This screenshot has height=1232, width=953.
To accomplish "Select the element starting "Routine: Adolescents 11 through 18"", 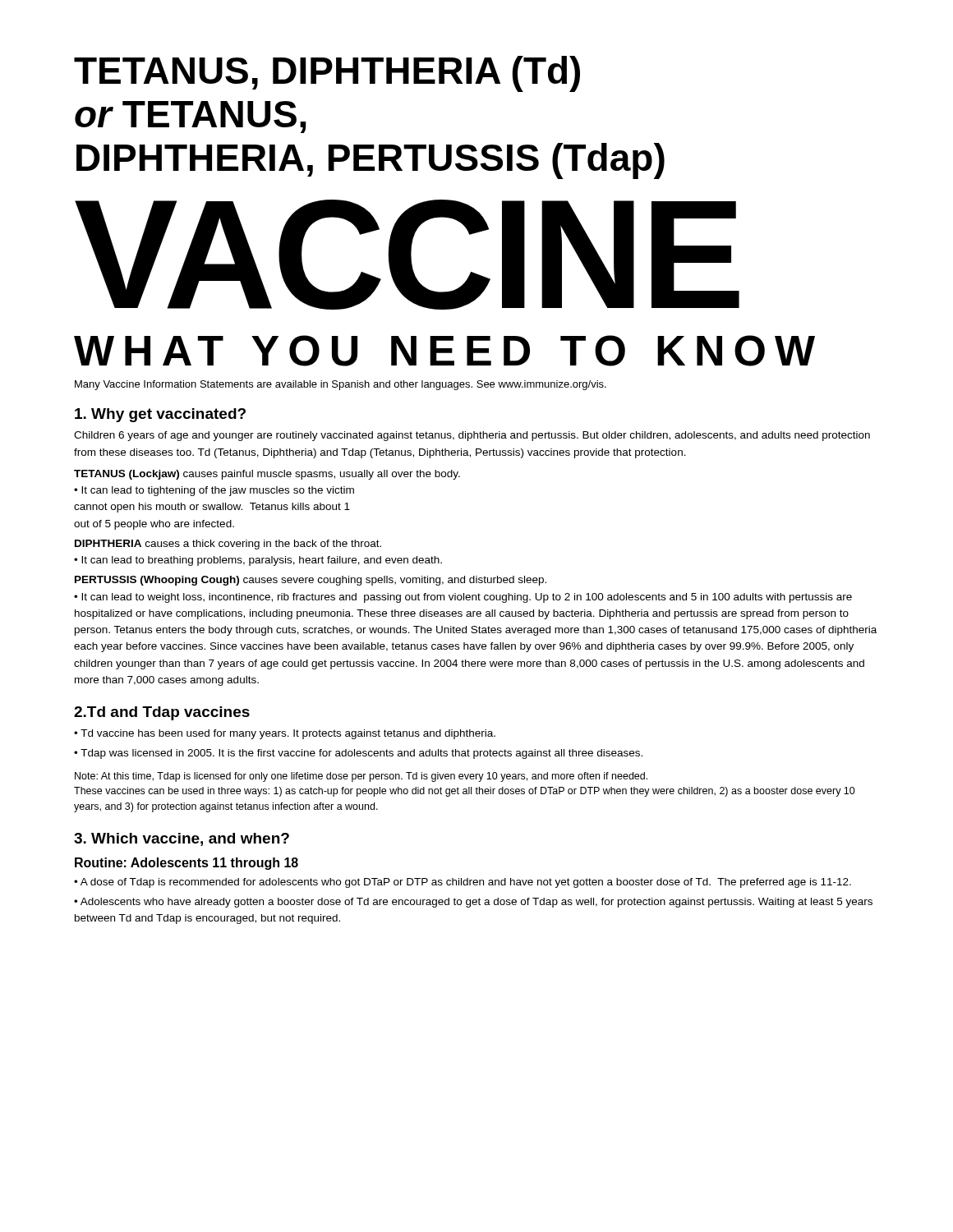I will pos(186,863).
